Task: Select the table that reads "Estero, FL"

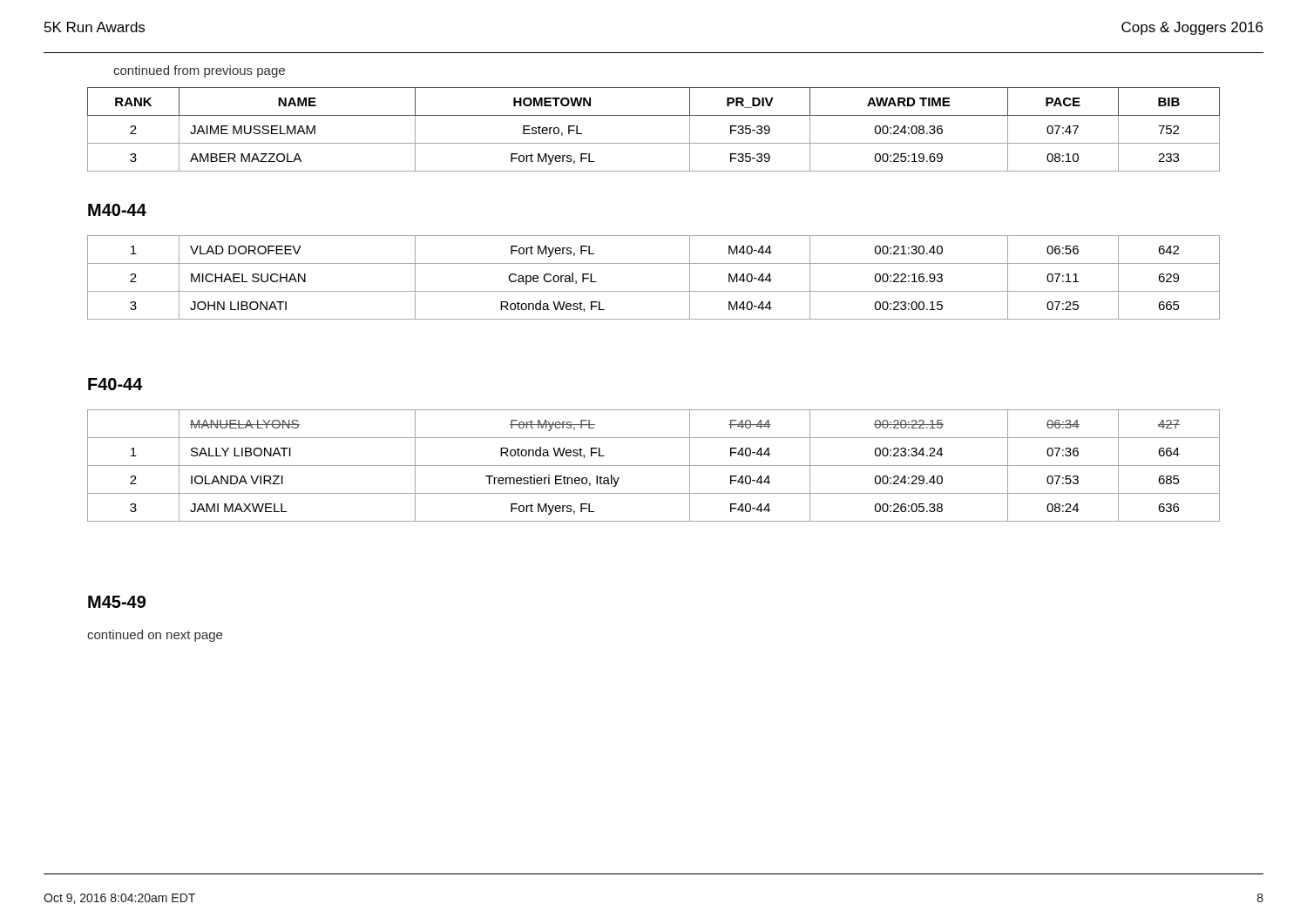Action: click(654, 129)
